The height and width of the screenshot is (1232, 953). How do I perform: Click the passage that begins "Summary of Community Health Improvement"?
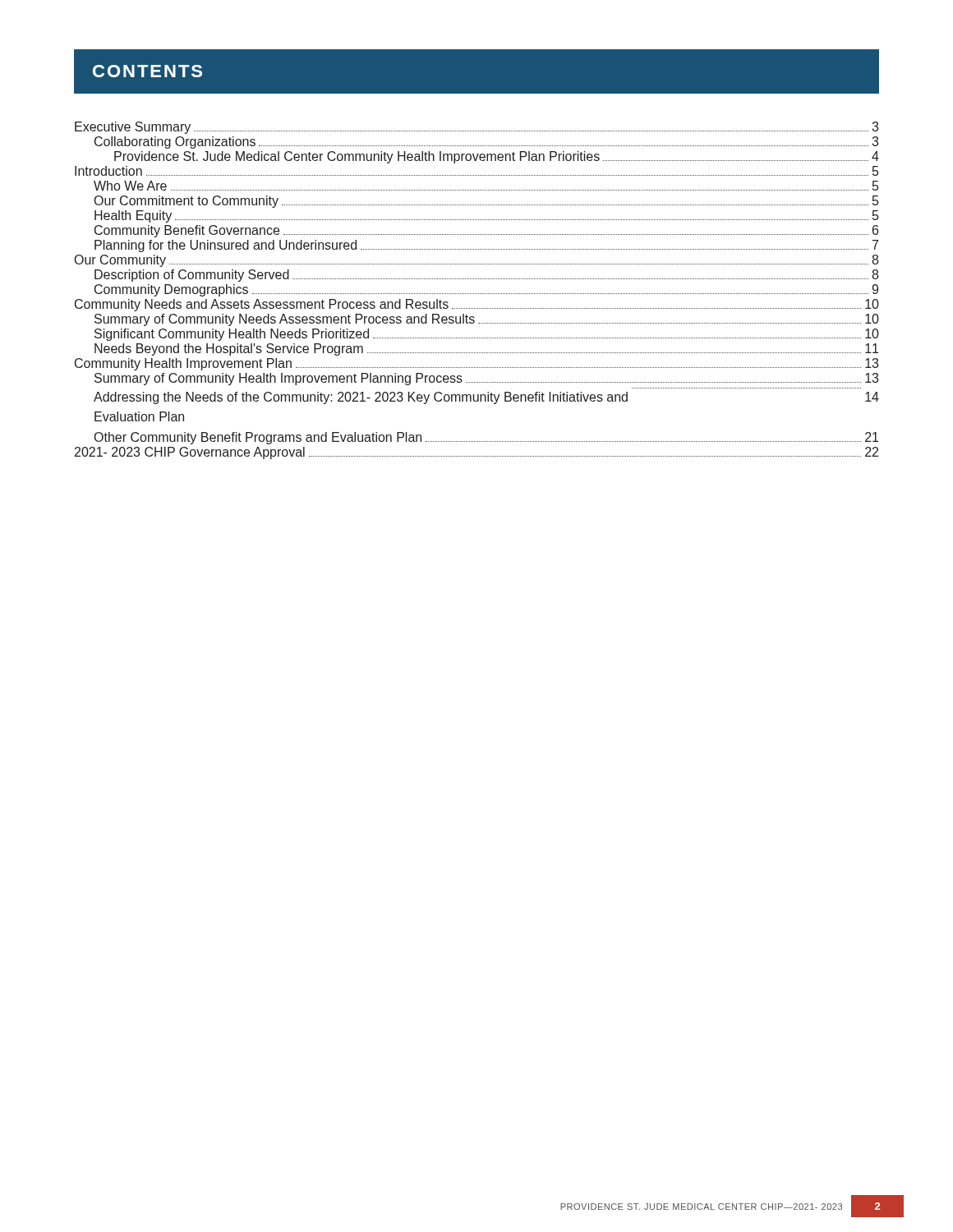[486, 379]
